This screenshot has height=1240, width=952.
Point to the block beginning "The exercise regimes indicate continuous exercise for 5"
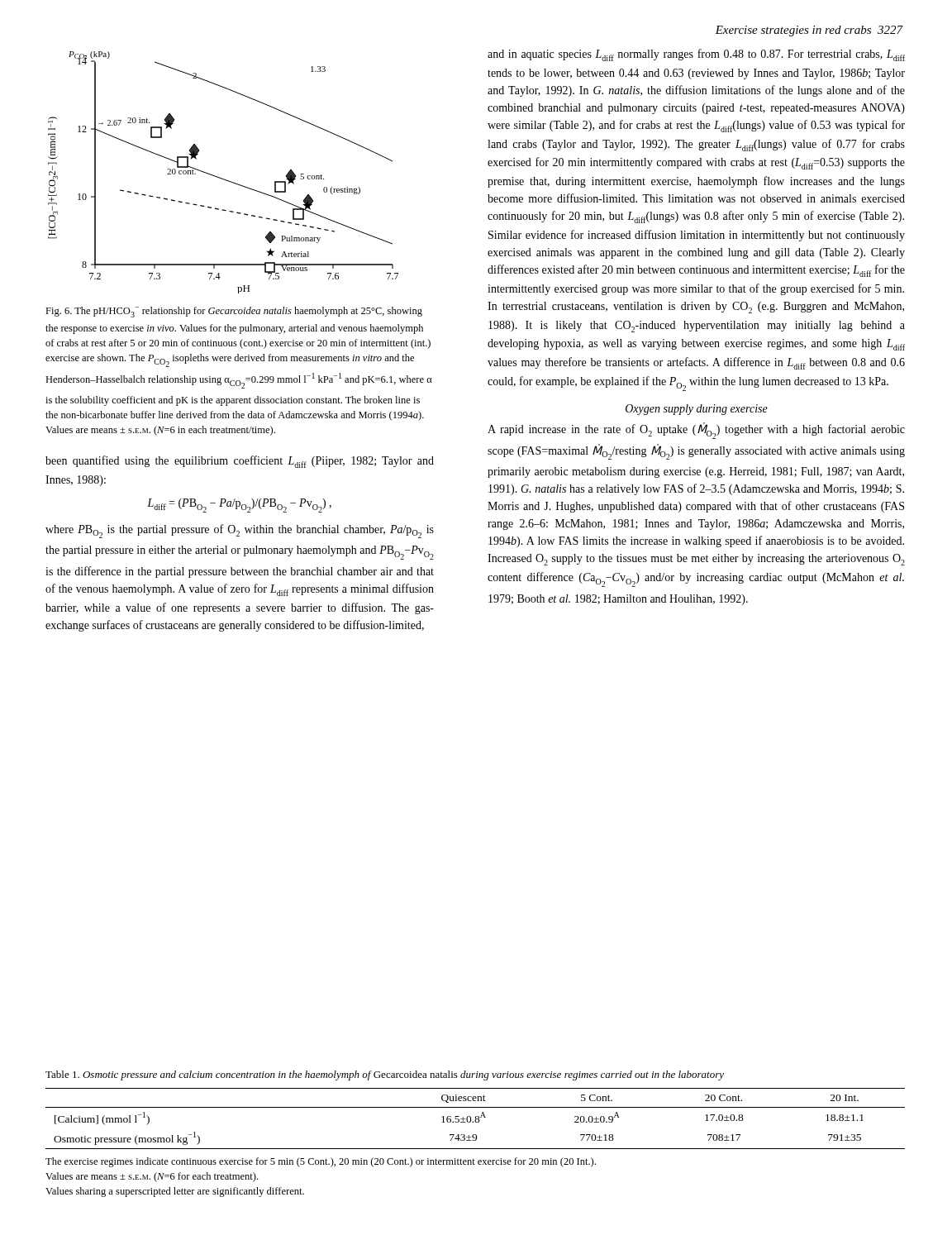pyautogui.click(x=321, y=1162)
